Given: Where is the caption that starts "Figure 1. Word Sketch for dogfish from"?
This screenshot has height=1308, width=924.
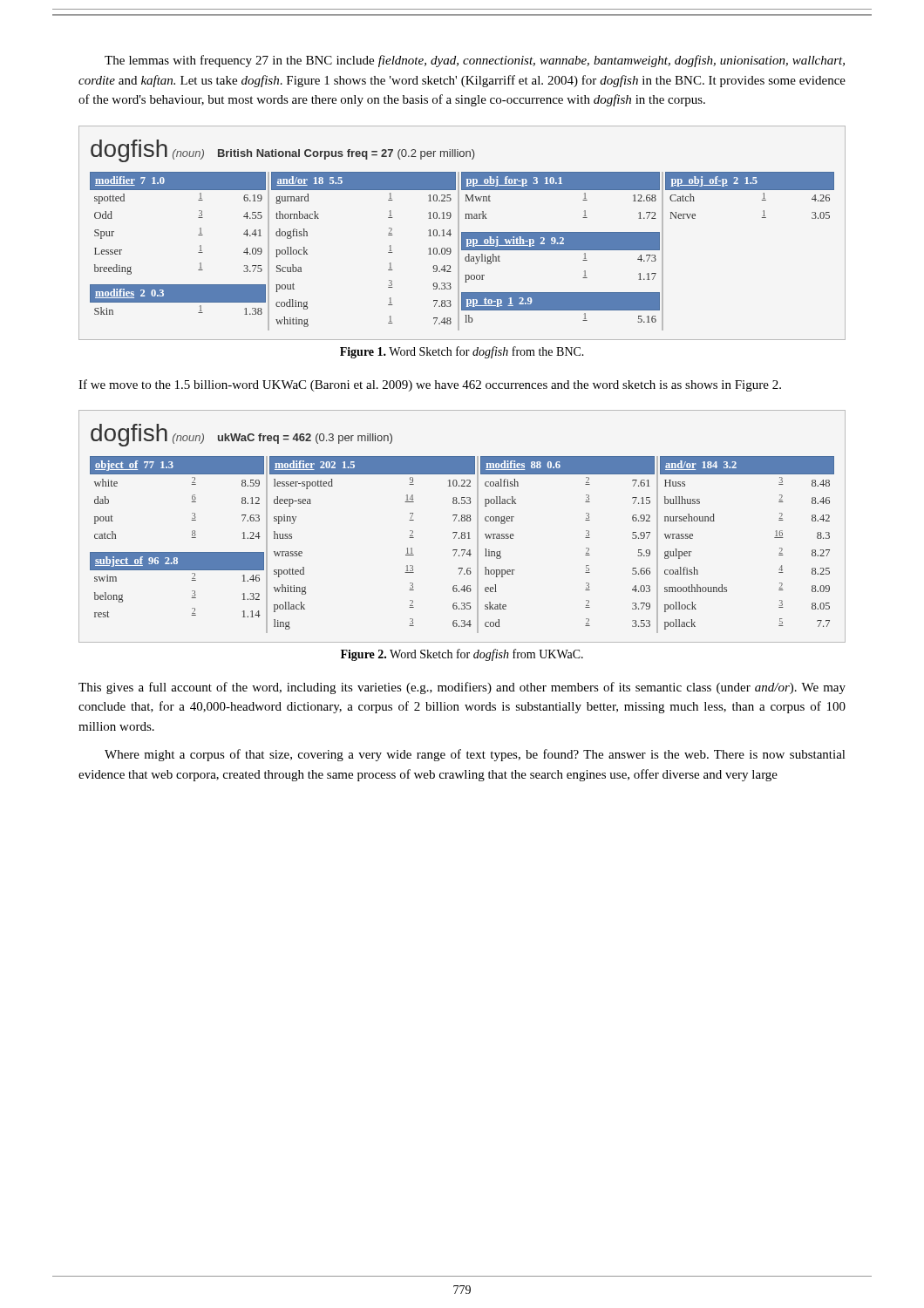Looking at the screenshot, I should pos(462,352).
